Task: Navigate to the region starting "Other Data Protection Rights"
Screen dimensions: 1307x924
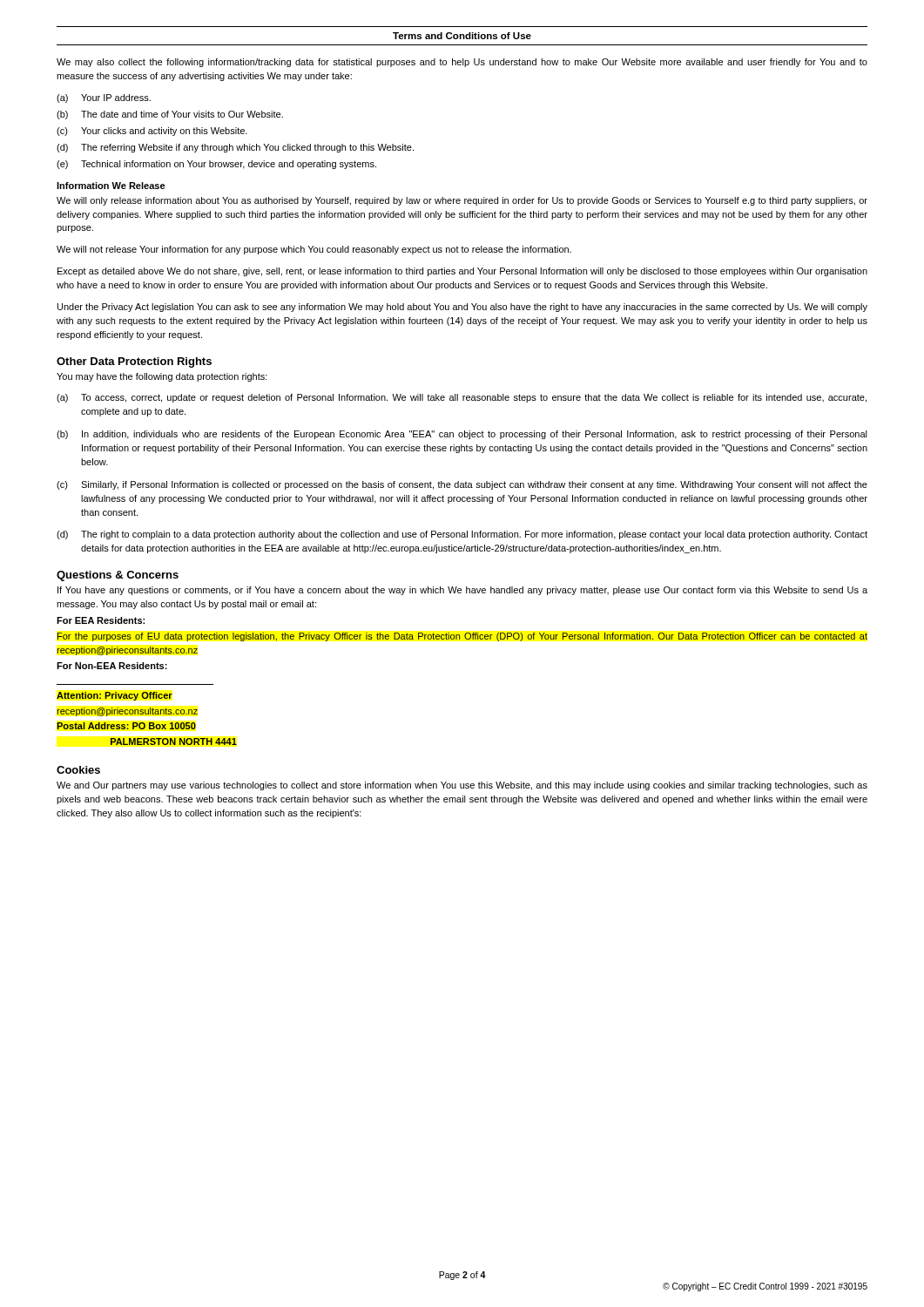Action: 134,362
